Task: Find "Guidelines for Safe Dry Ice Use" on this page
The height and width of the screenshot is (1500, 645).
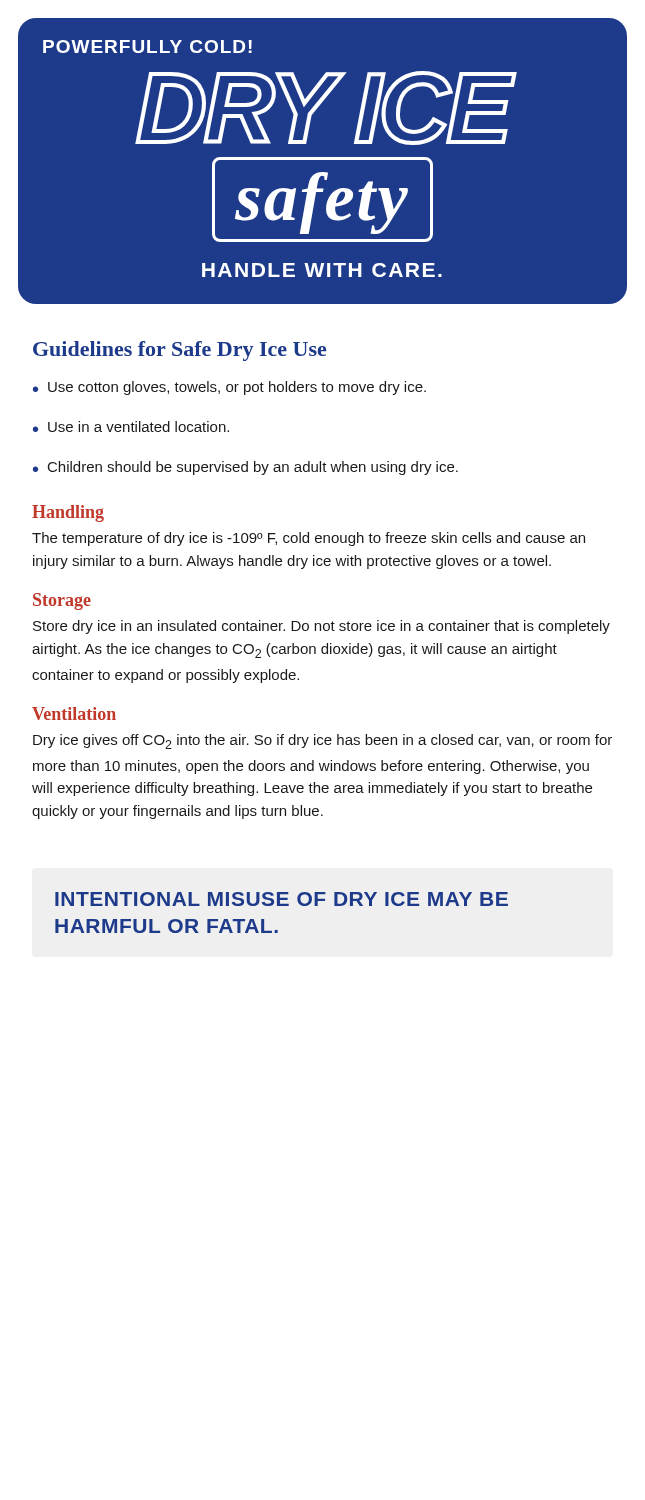Action: pos(179,350)
